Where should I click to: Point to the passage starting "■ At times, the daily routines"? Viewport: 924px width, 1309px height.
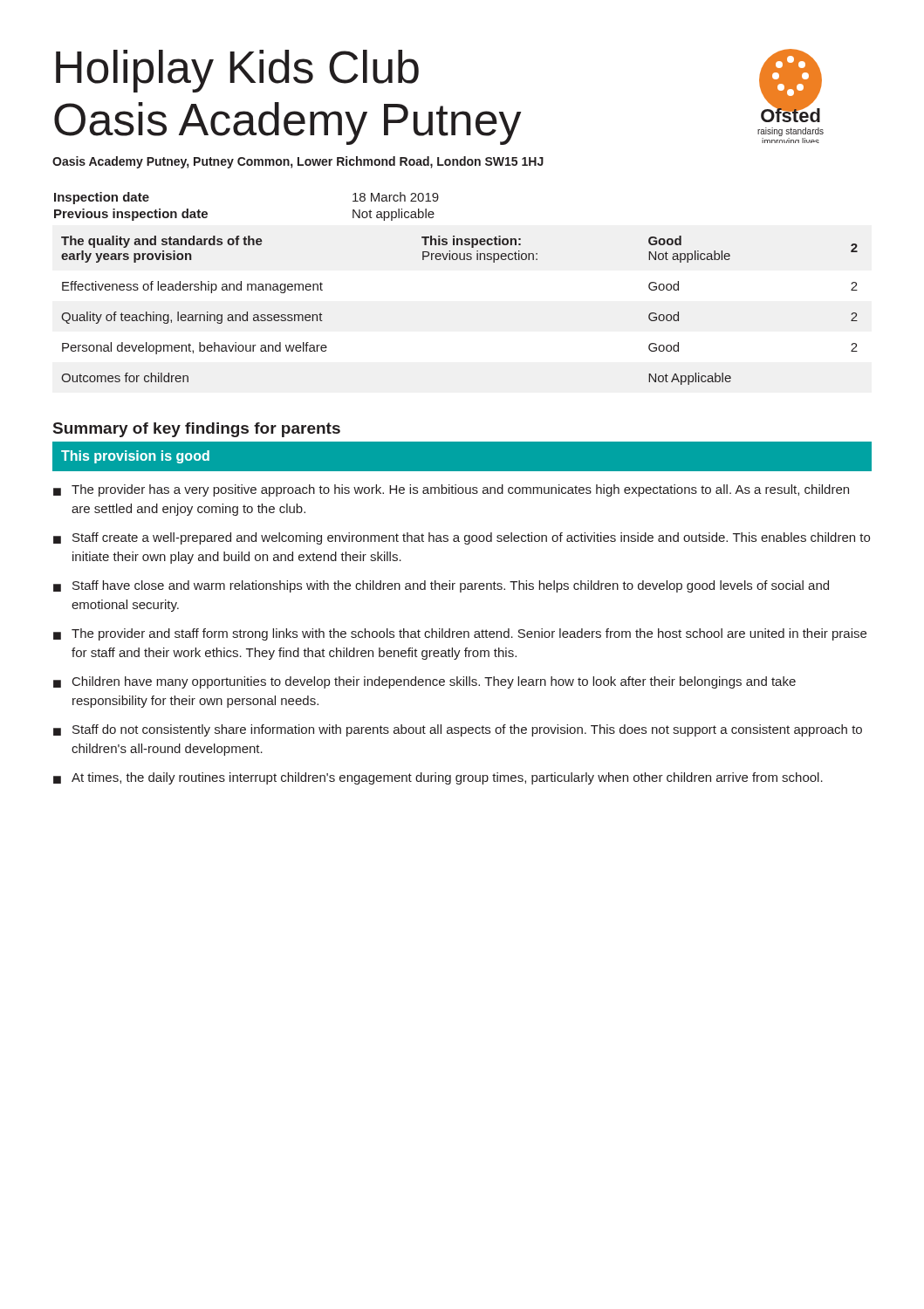tap(462, 779)
